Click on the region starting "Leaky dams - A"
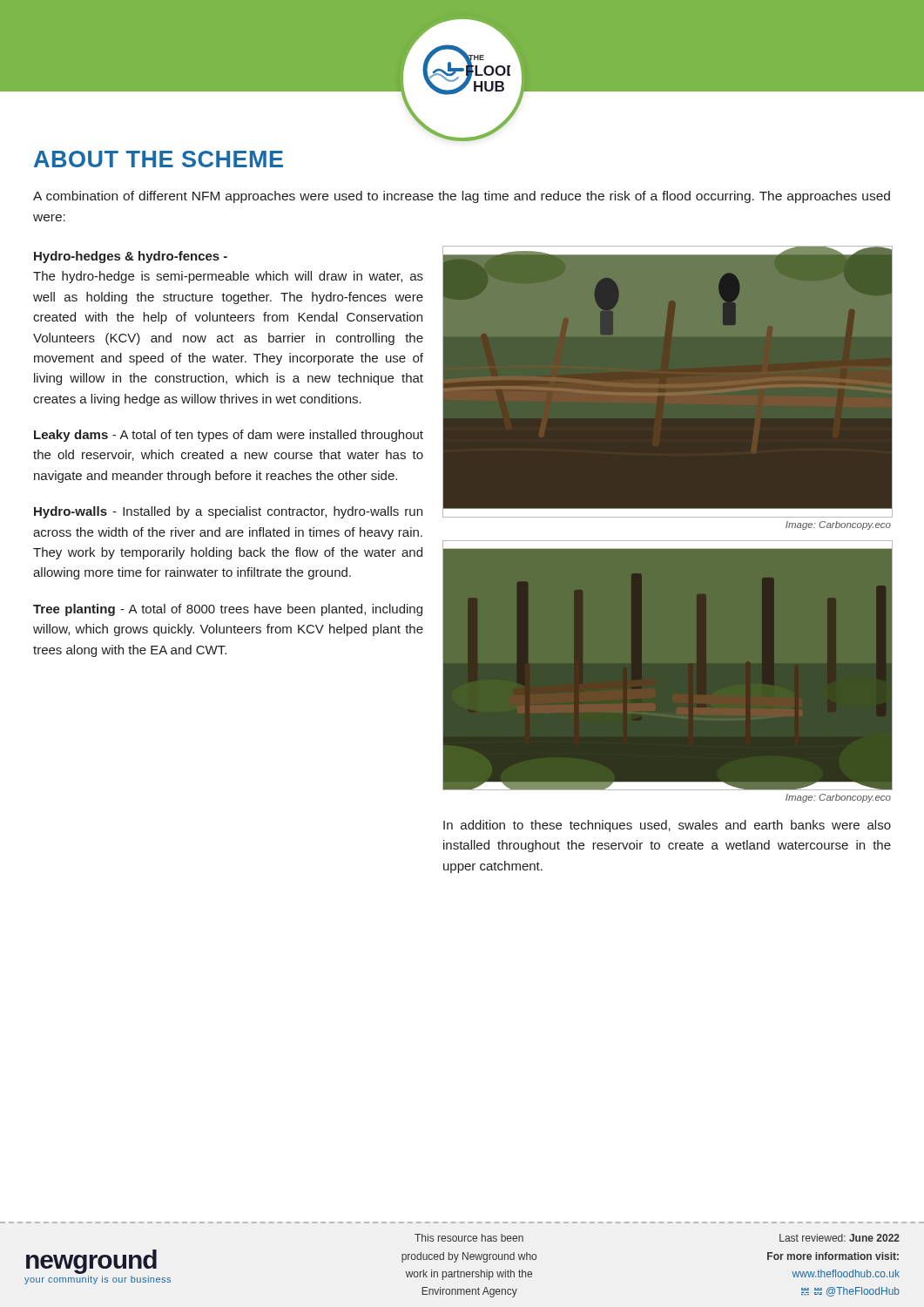924x1307 pixels. tap(228, 455)
